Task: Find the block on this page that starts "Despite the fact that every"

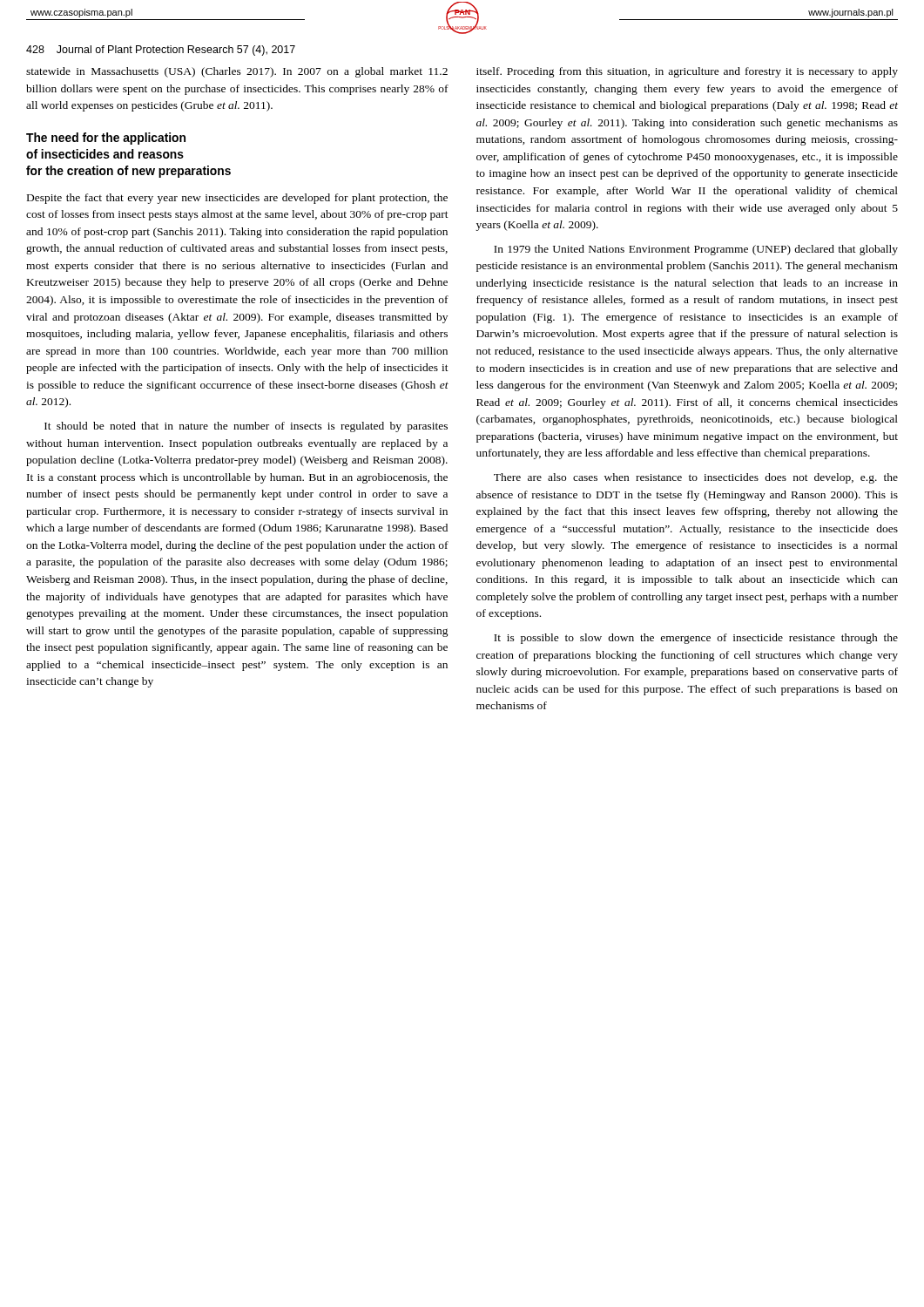Action: pos(237,439)
